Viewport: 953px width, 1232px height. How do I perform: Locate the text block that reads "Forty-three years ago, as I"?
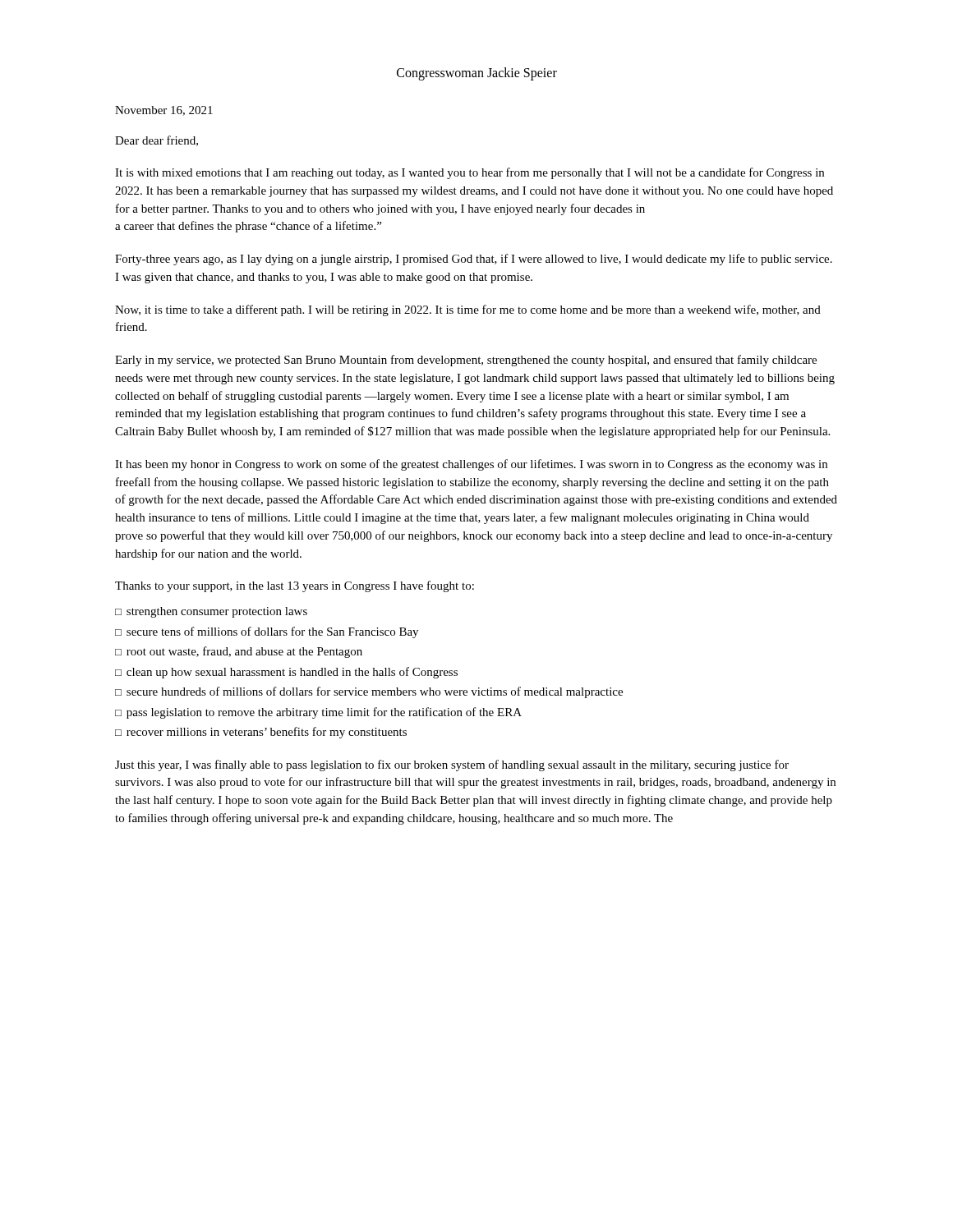pos(474,268)
